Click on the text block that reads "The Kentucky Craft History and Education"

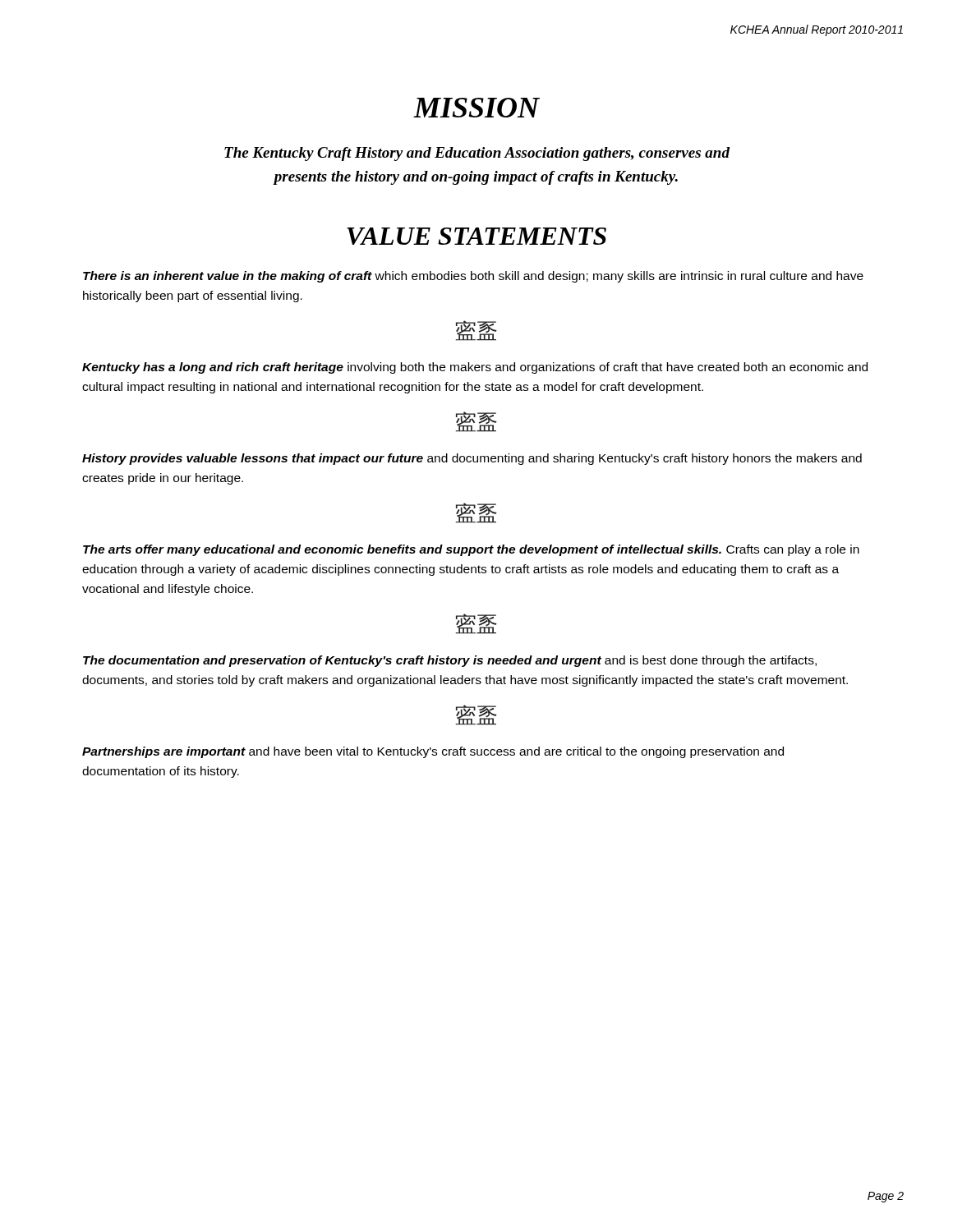(476, 164)
